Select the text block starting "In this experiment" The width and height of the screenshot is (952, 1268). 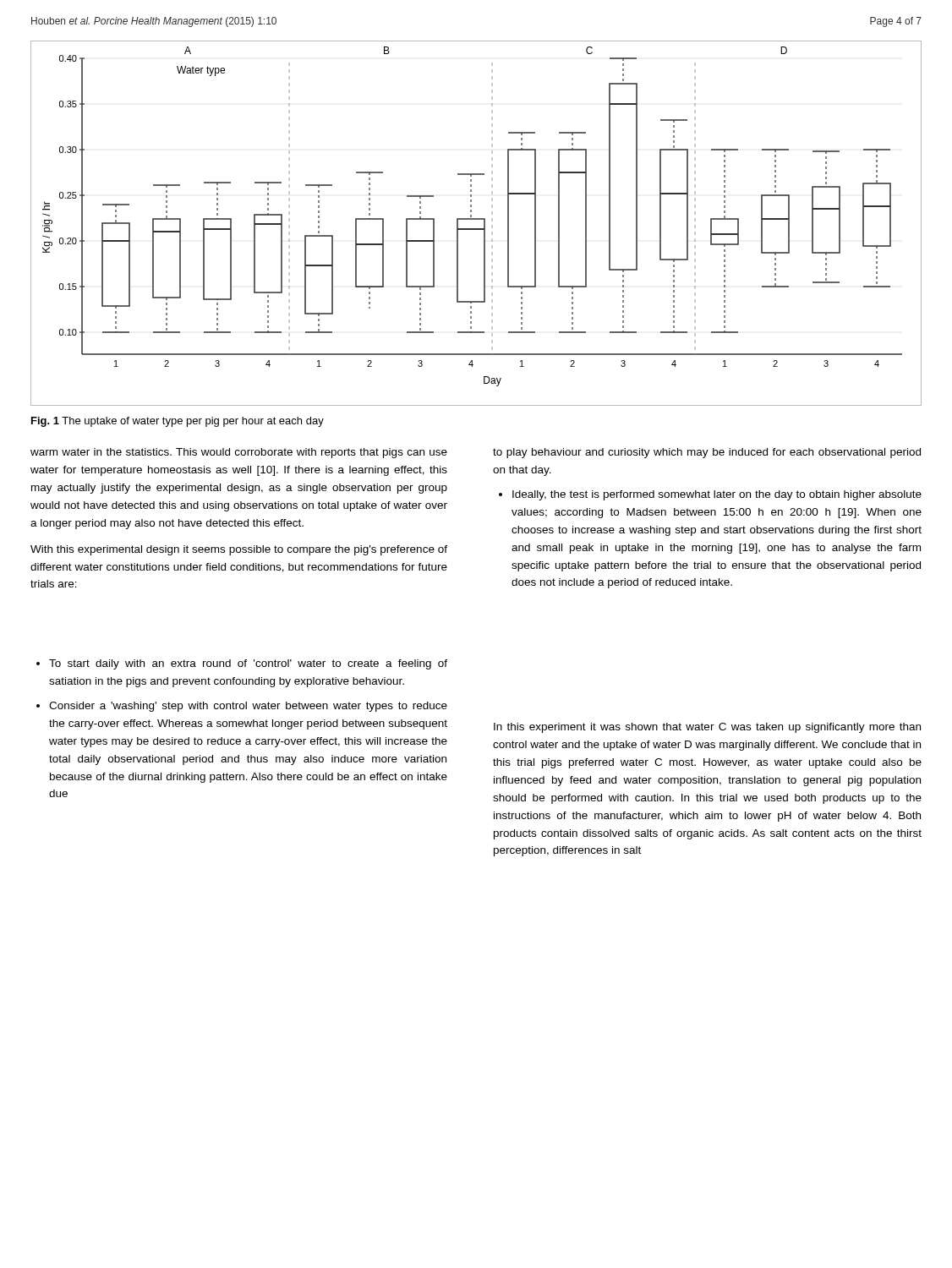tap(707, 789)
